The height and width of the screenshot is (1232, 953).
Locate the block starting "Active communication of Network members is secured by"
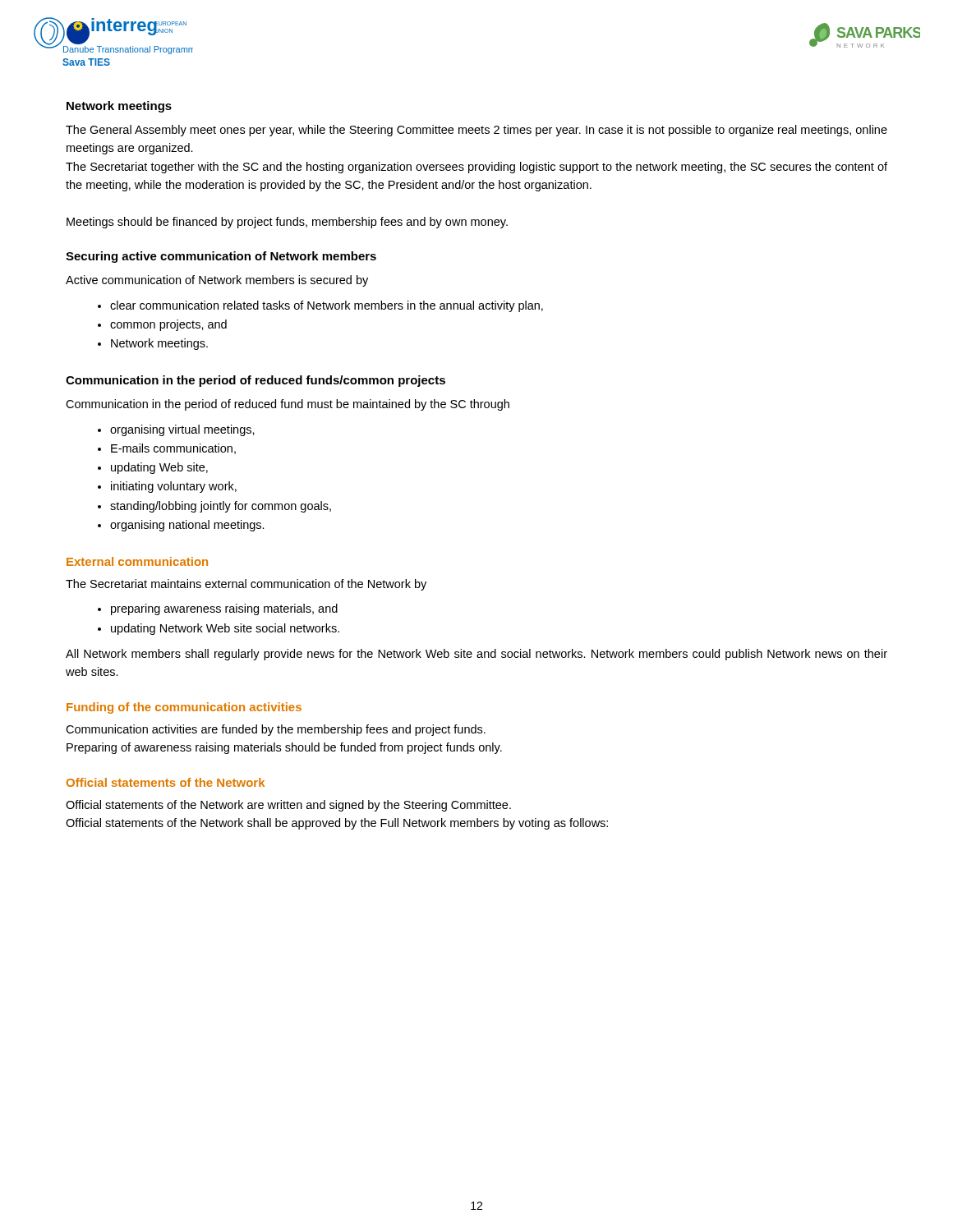point(217,280)
